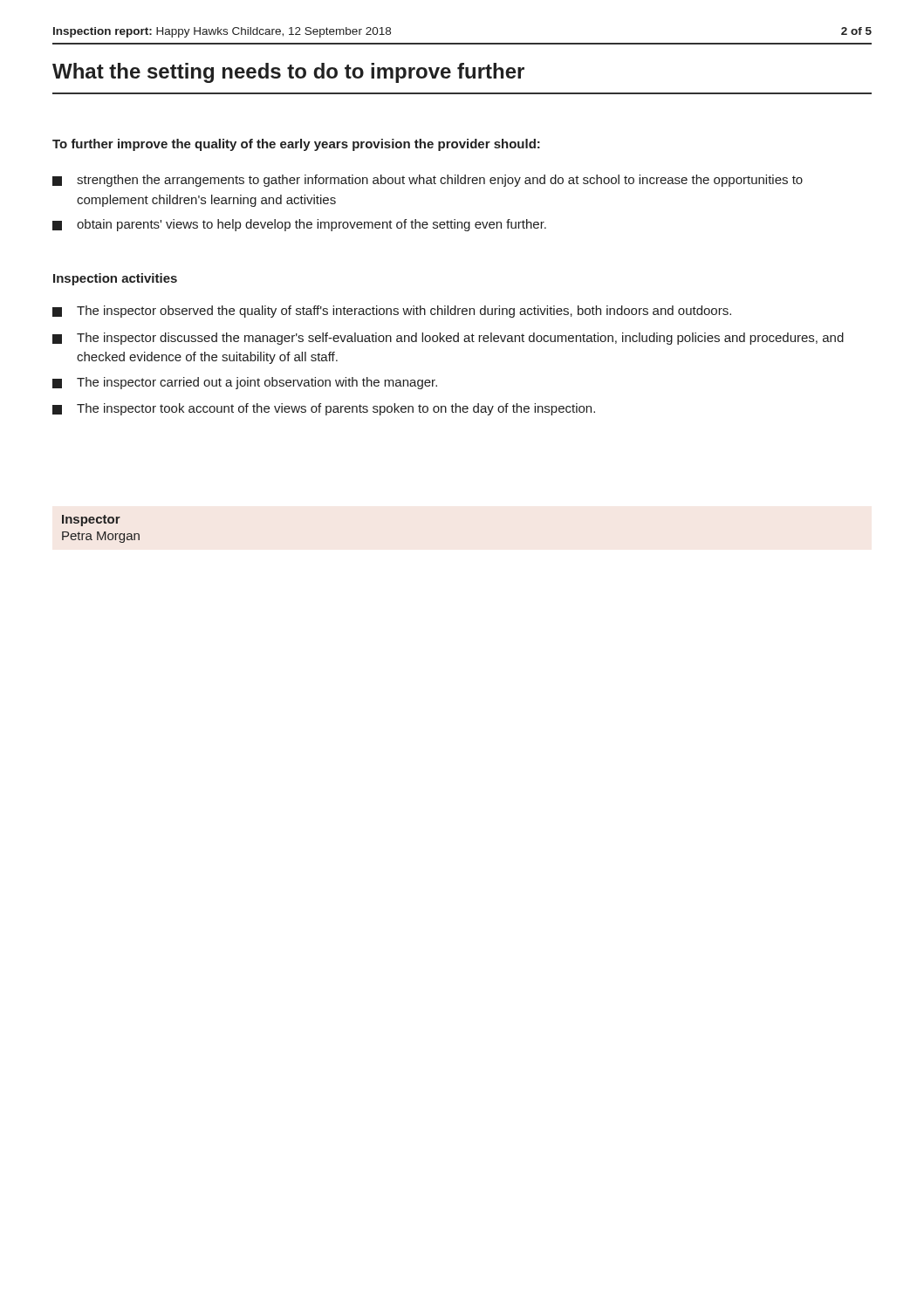The height and width of the screenshot is (1309, 924).
Task: Select the region starting "To further improve the"
Action: [297, 144]
